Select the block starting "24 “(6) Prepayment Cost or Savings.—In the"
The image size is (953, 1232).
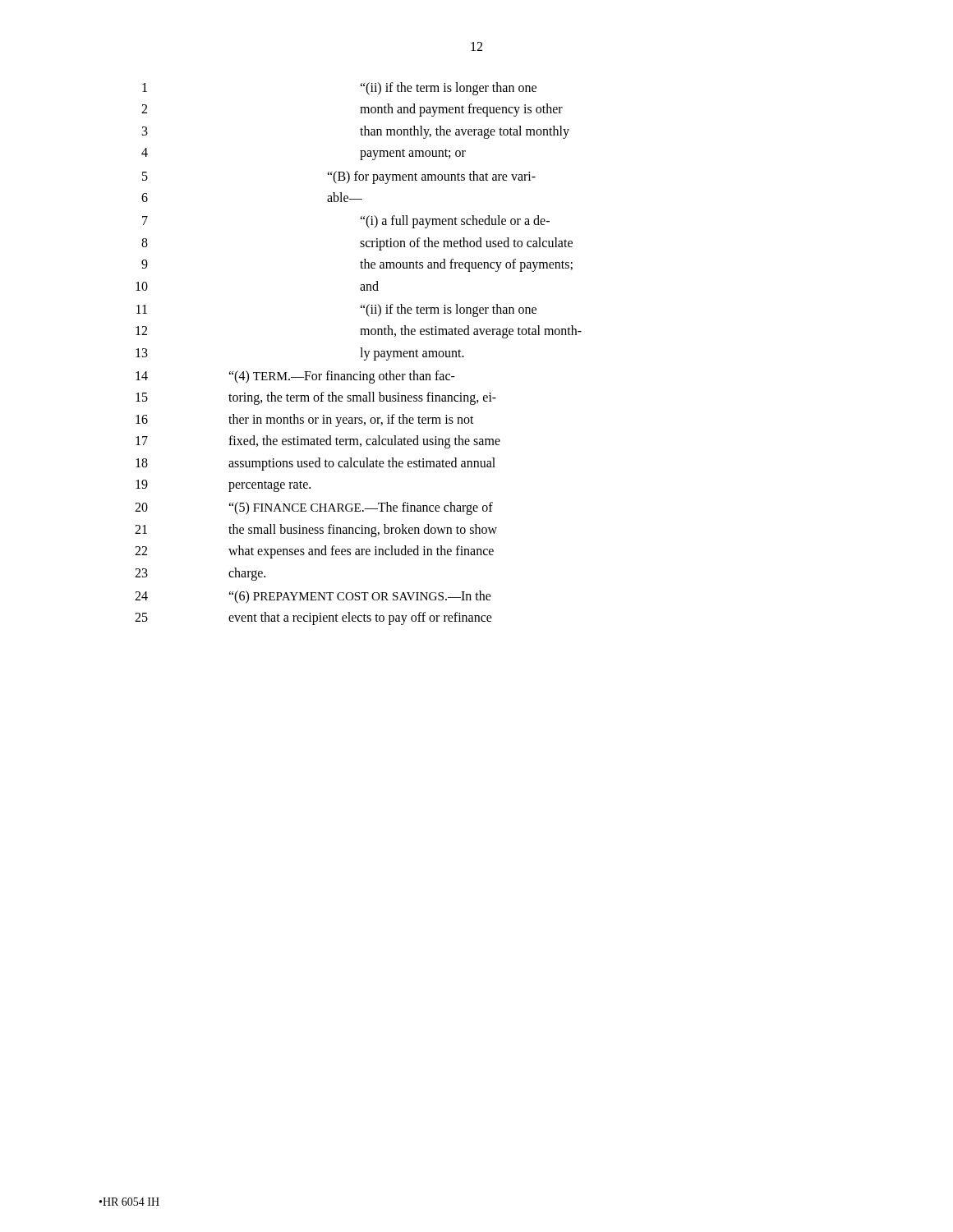(476, 596)
